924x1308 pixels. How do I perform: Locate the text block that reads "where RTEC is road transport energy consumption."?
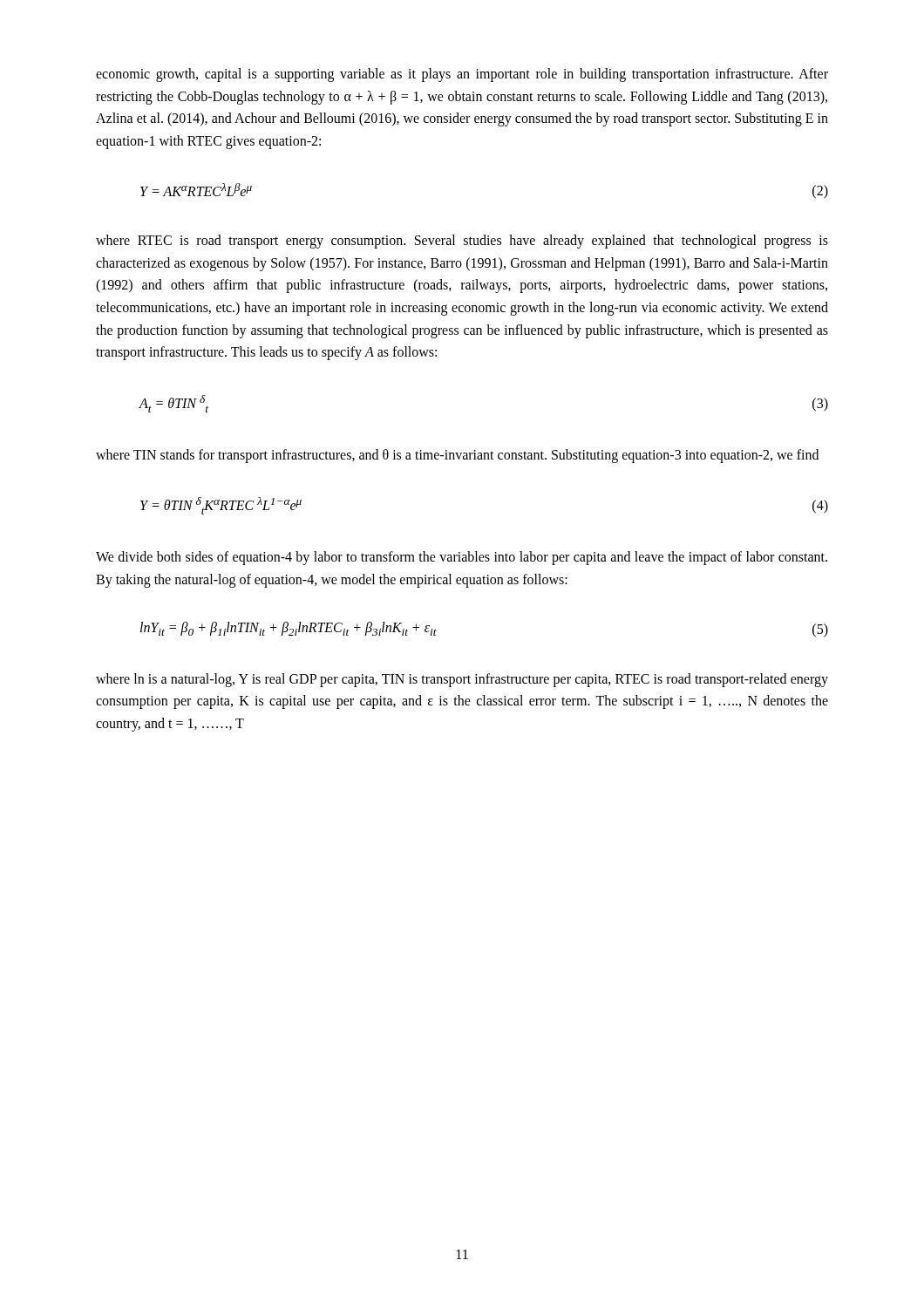[x=462, y=296]
